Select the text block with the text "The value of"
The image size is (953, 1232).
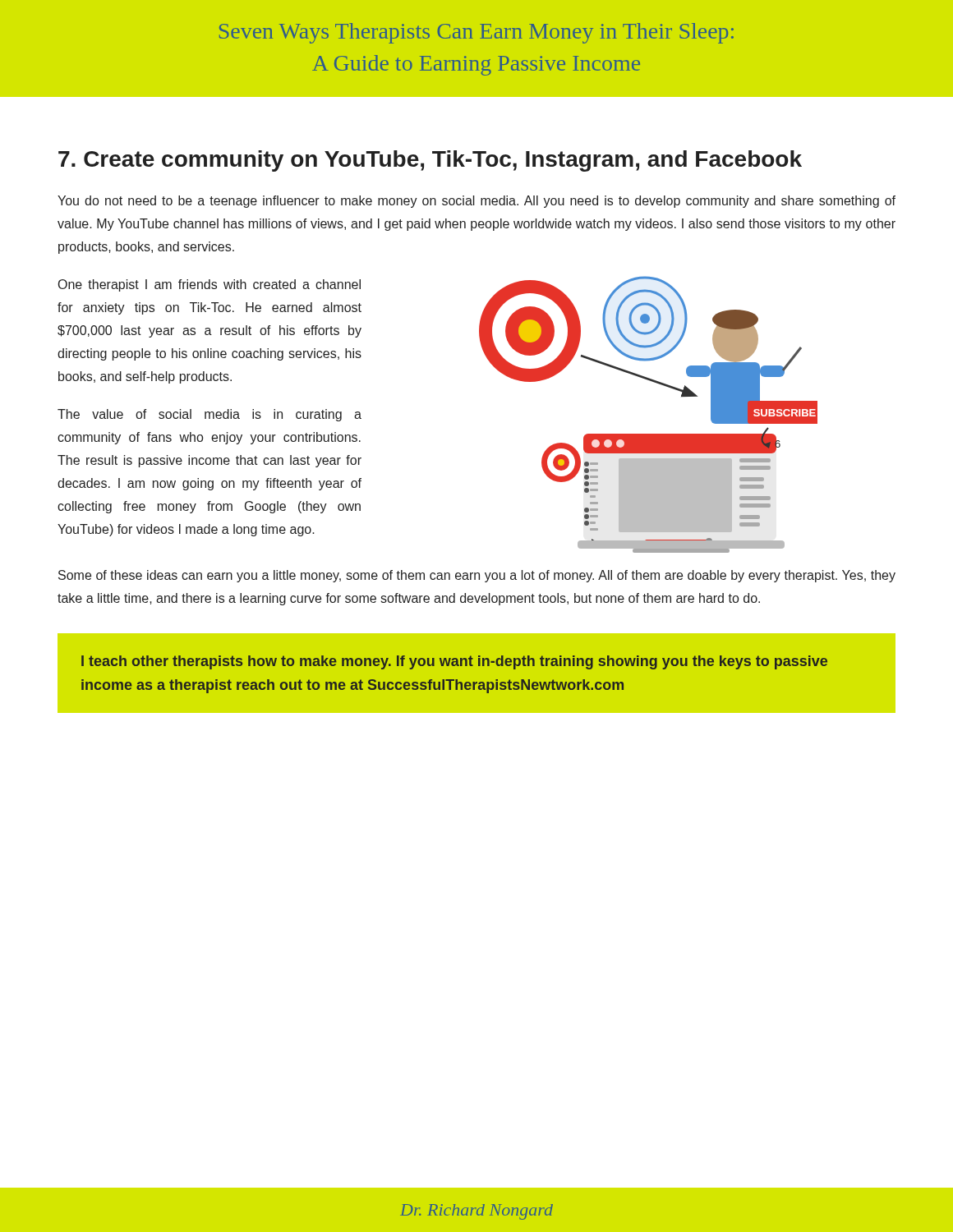click(209, 472)
